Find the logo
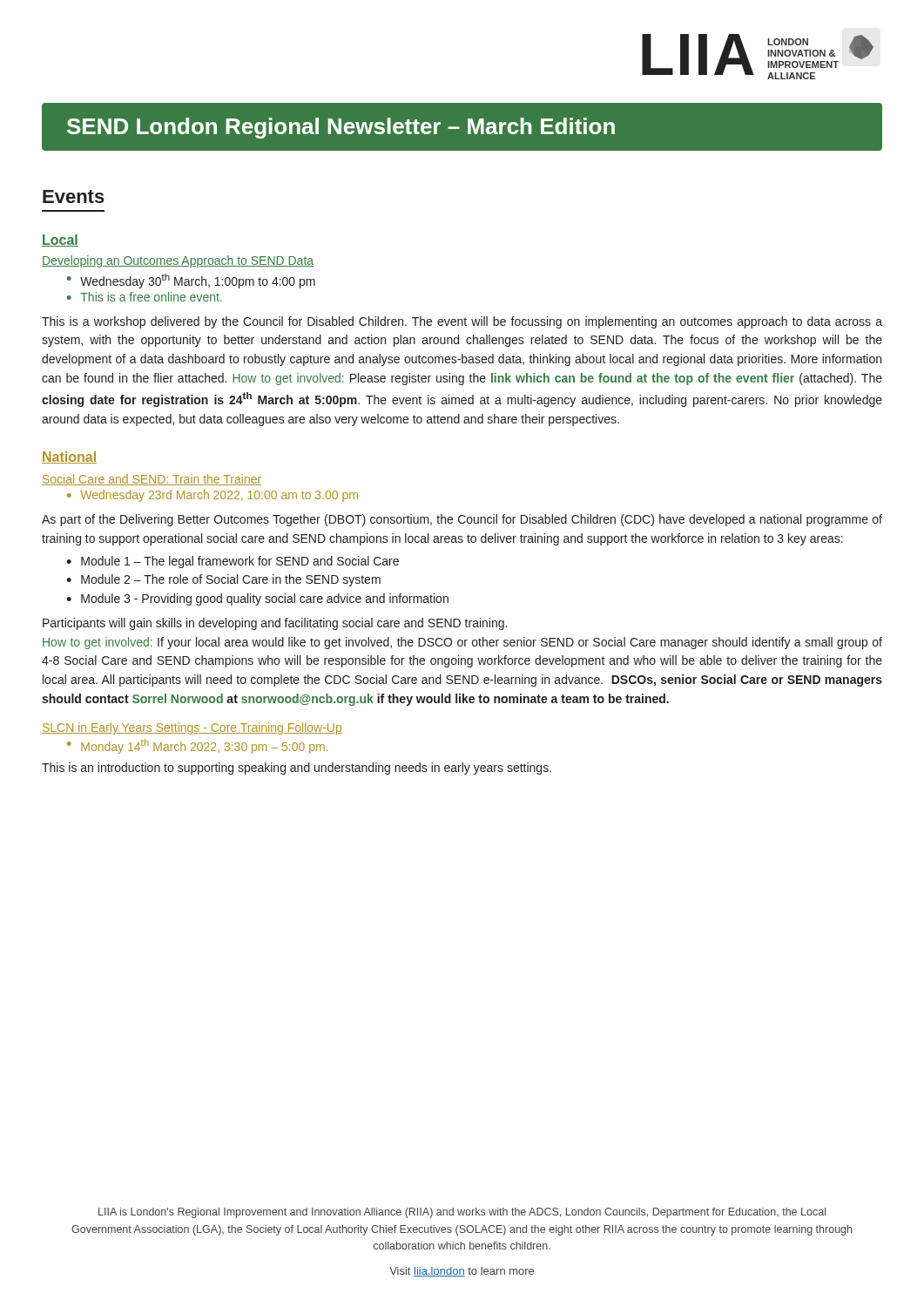924x1307 pixels. click(x=462, y=44)
